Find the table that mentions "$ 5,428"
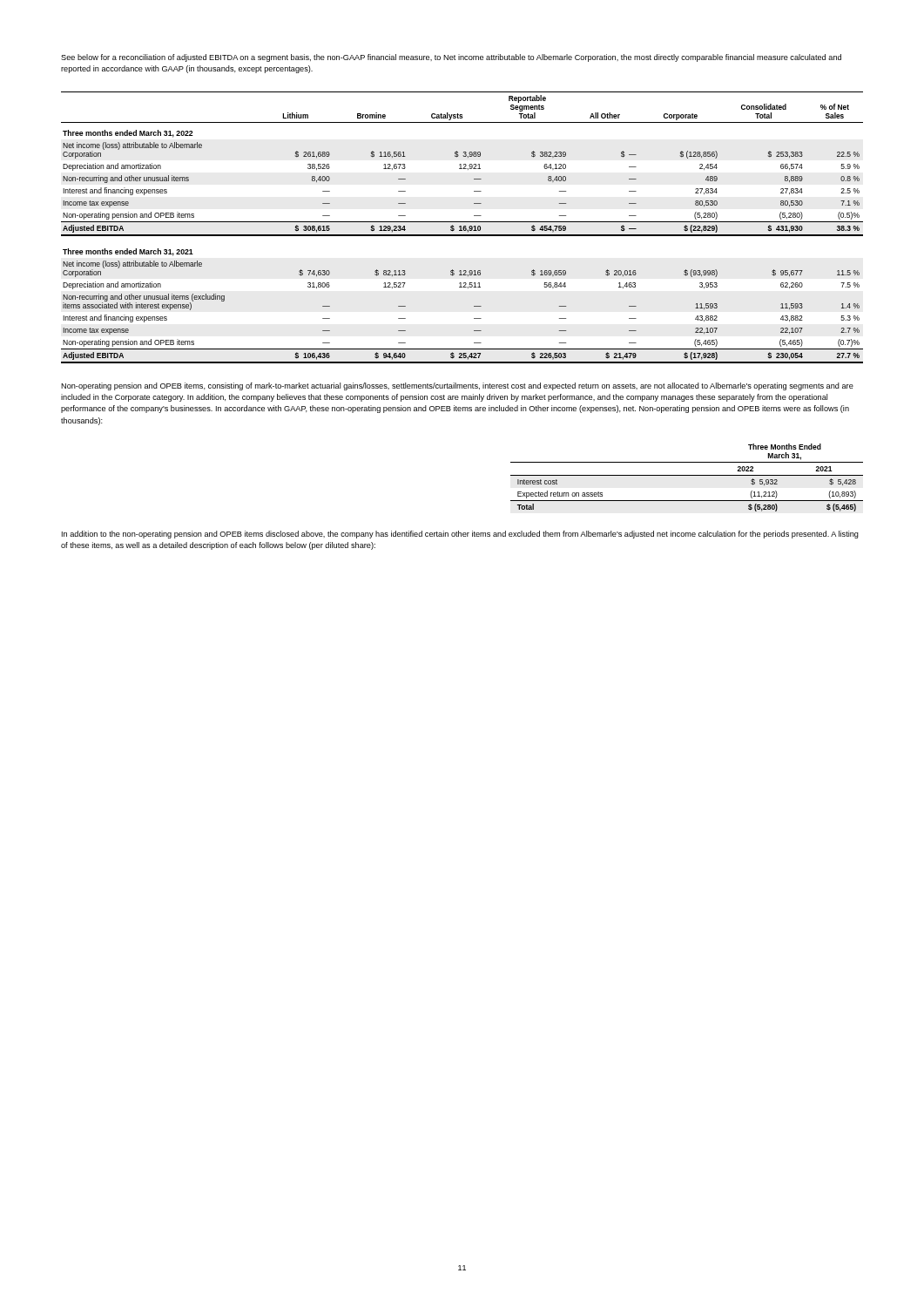Screen dimensions: 1307x924 coord(462,477)
